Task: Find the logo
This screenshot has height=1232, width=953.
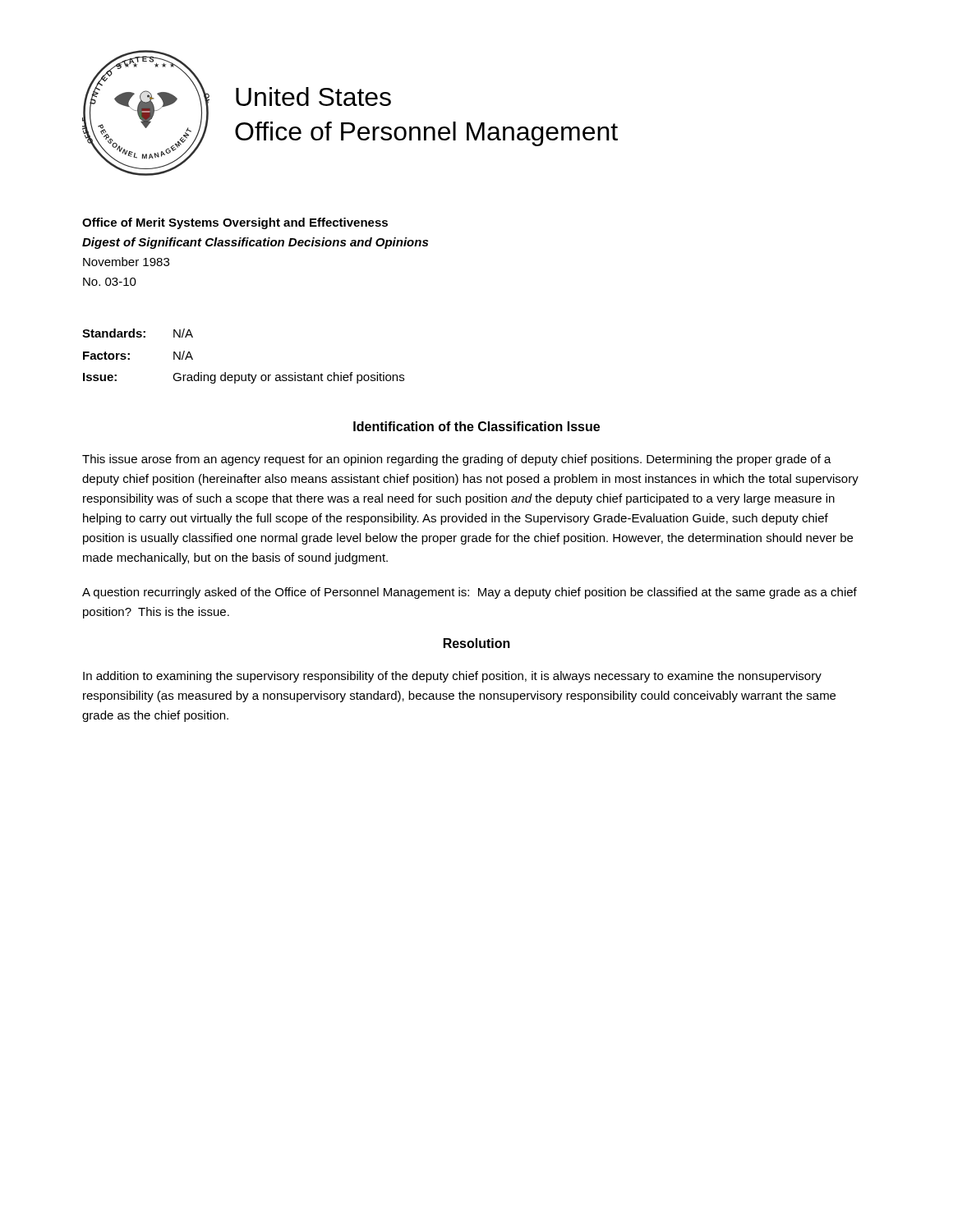Action: point(146,115)
